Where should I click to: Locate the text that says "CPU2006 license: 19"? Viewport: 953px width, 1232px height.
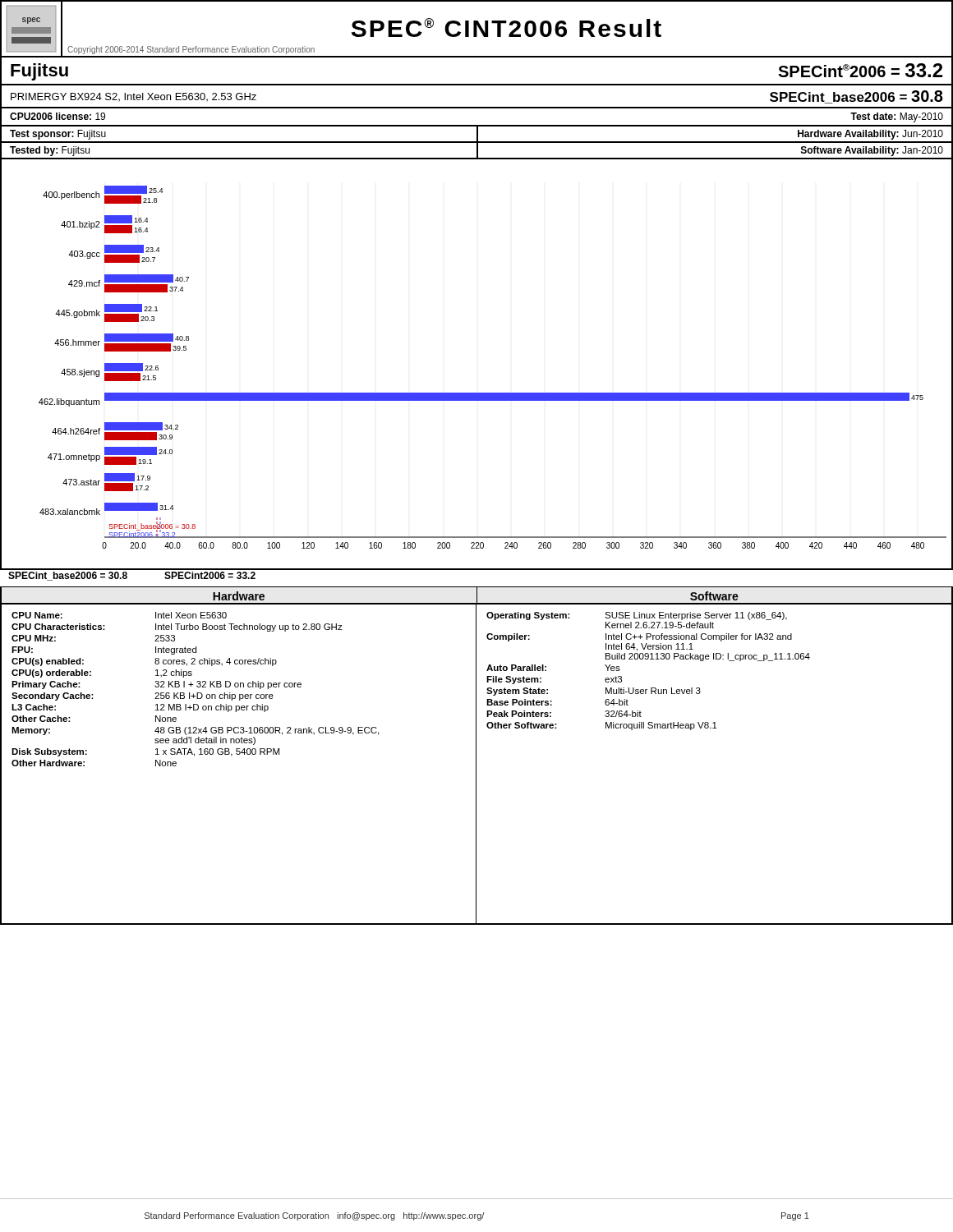[58, 117]
